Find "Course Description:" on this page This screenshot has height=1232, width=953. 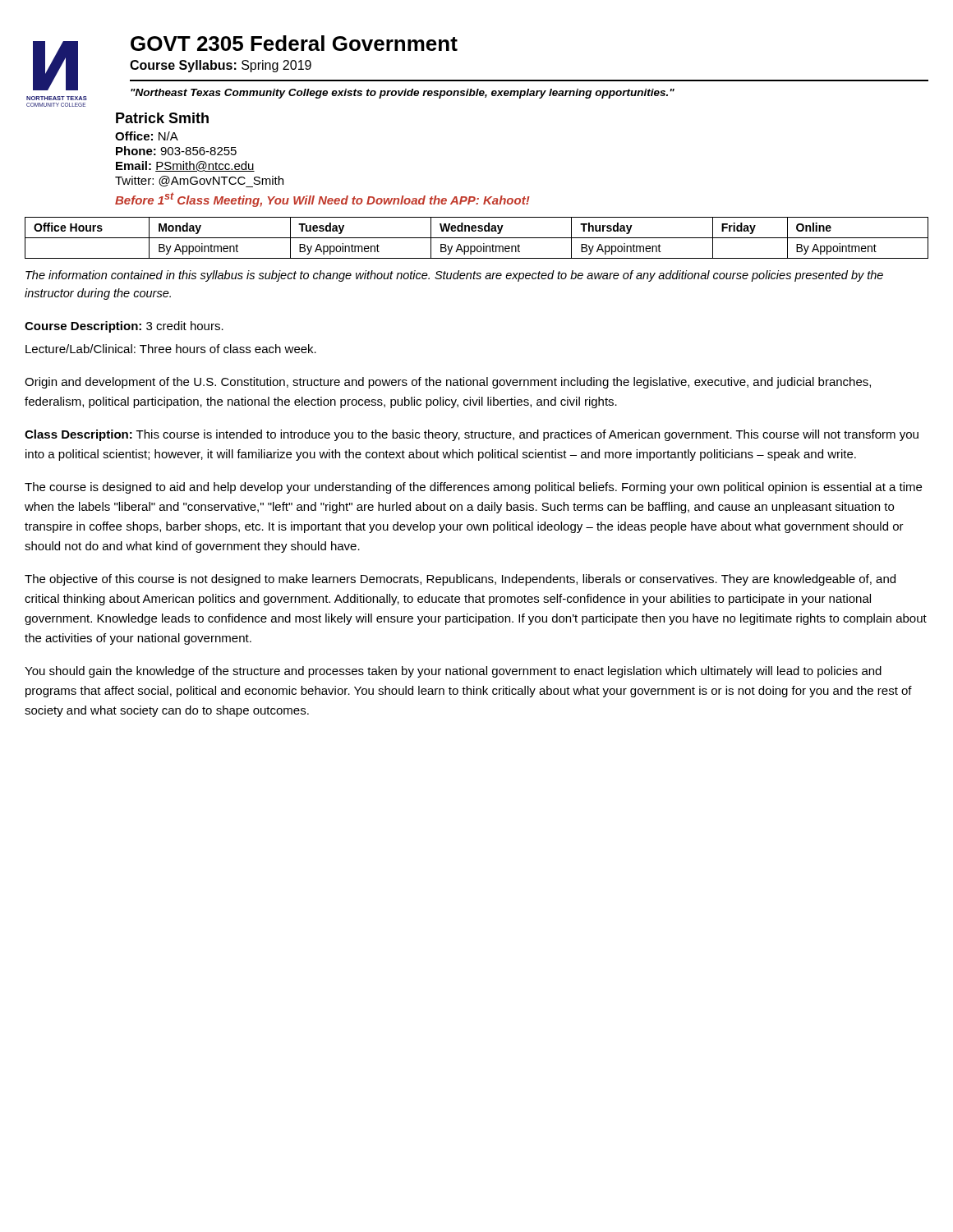pyautogui.click(x=84, y=325)
